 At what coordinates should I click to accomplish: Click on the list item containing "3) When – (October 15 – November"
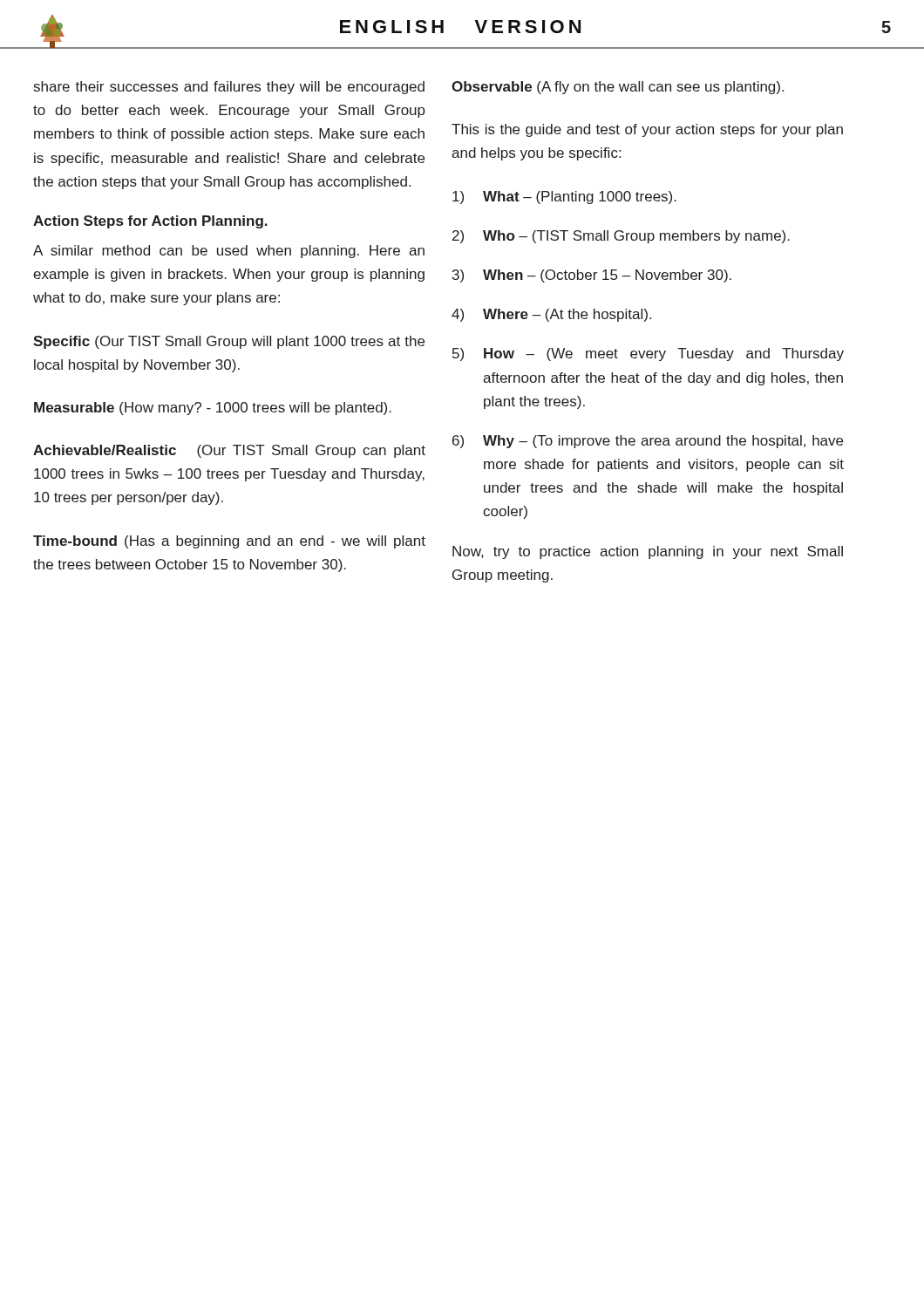coord(648,275)
